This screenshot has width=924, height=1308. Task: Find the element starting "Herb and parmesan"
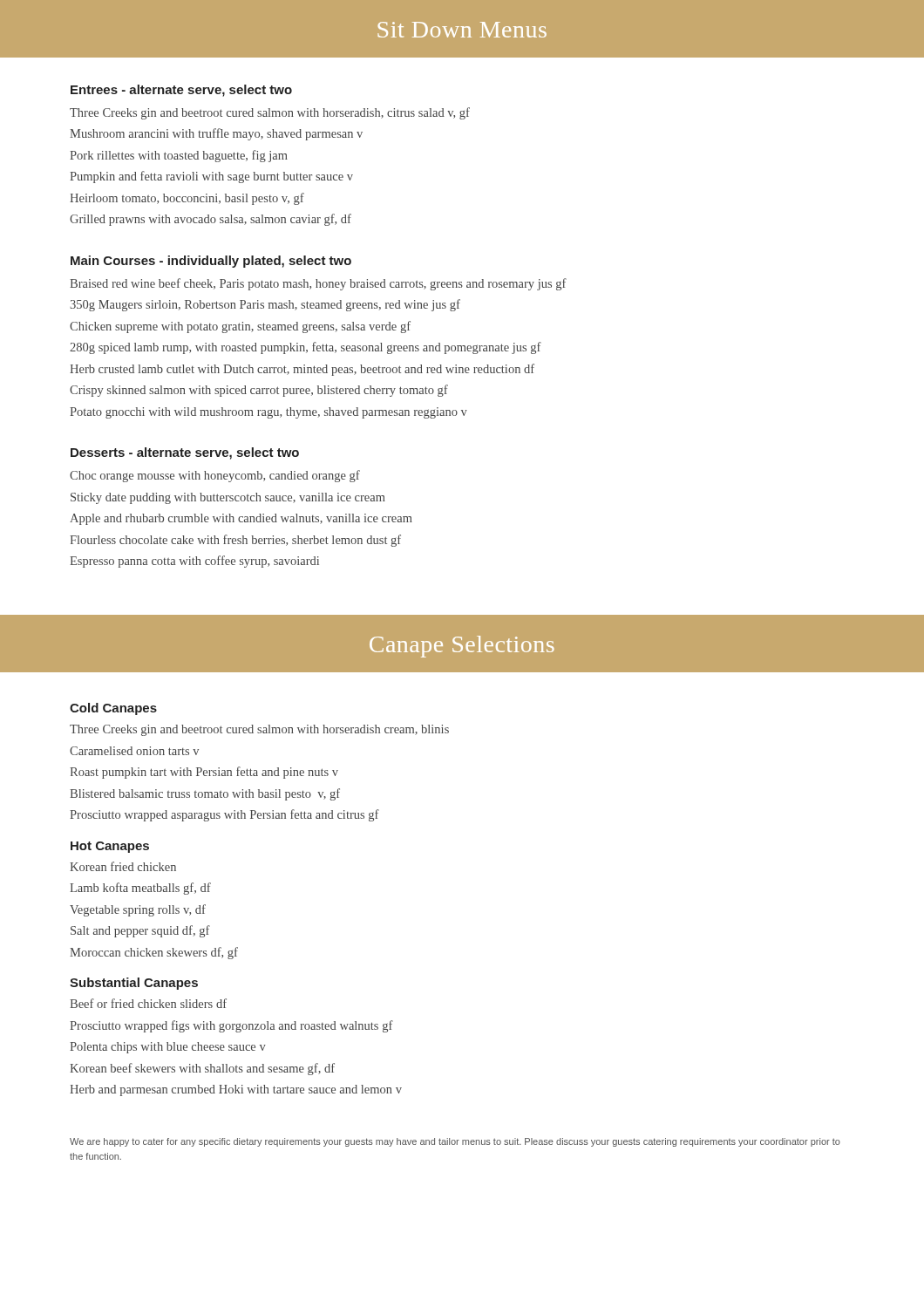pyautogui.click(x=236, y=1089)
